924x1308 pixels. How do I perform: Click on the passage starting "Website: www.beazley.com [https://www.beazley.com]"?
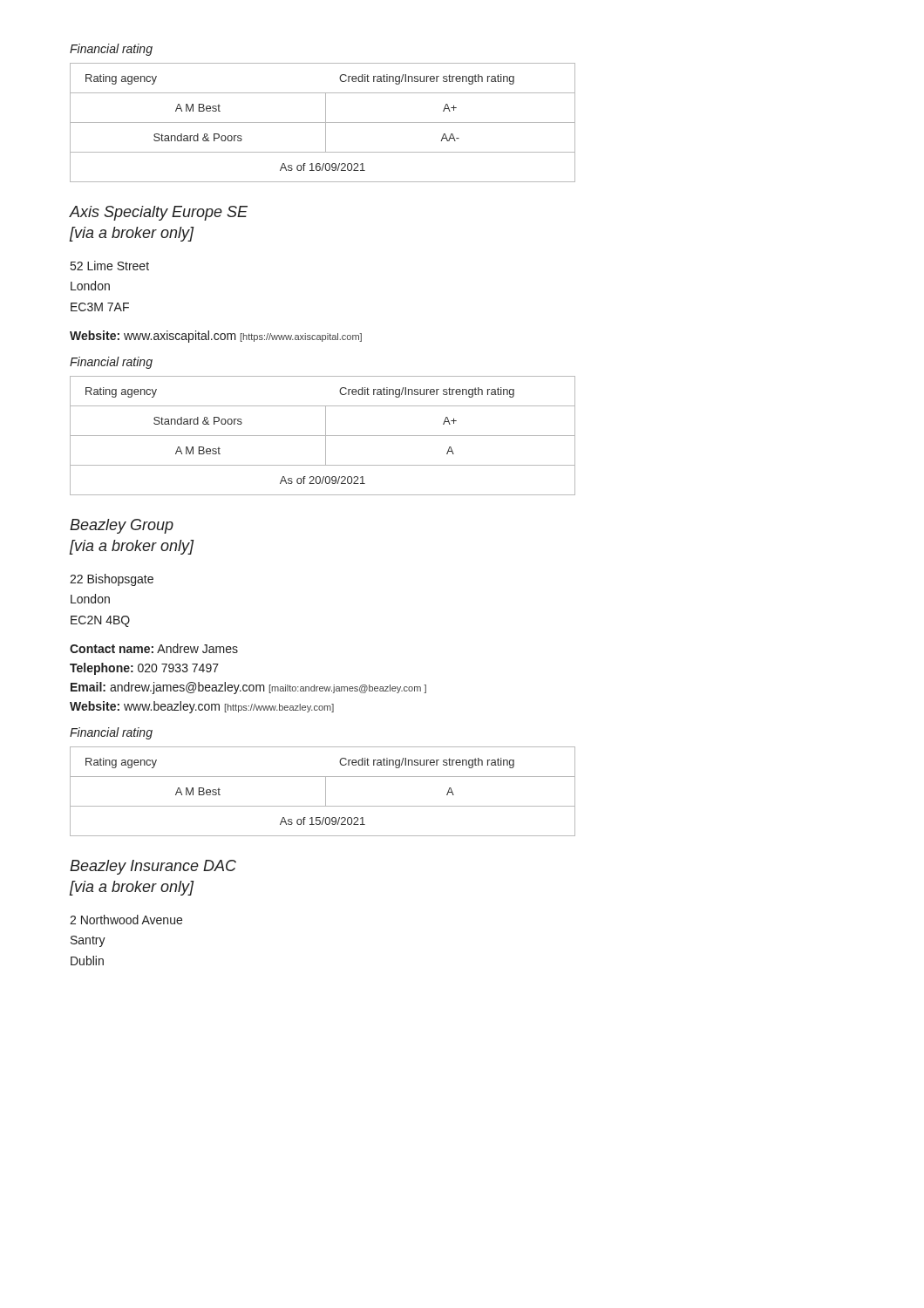point(202,706)
